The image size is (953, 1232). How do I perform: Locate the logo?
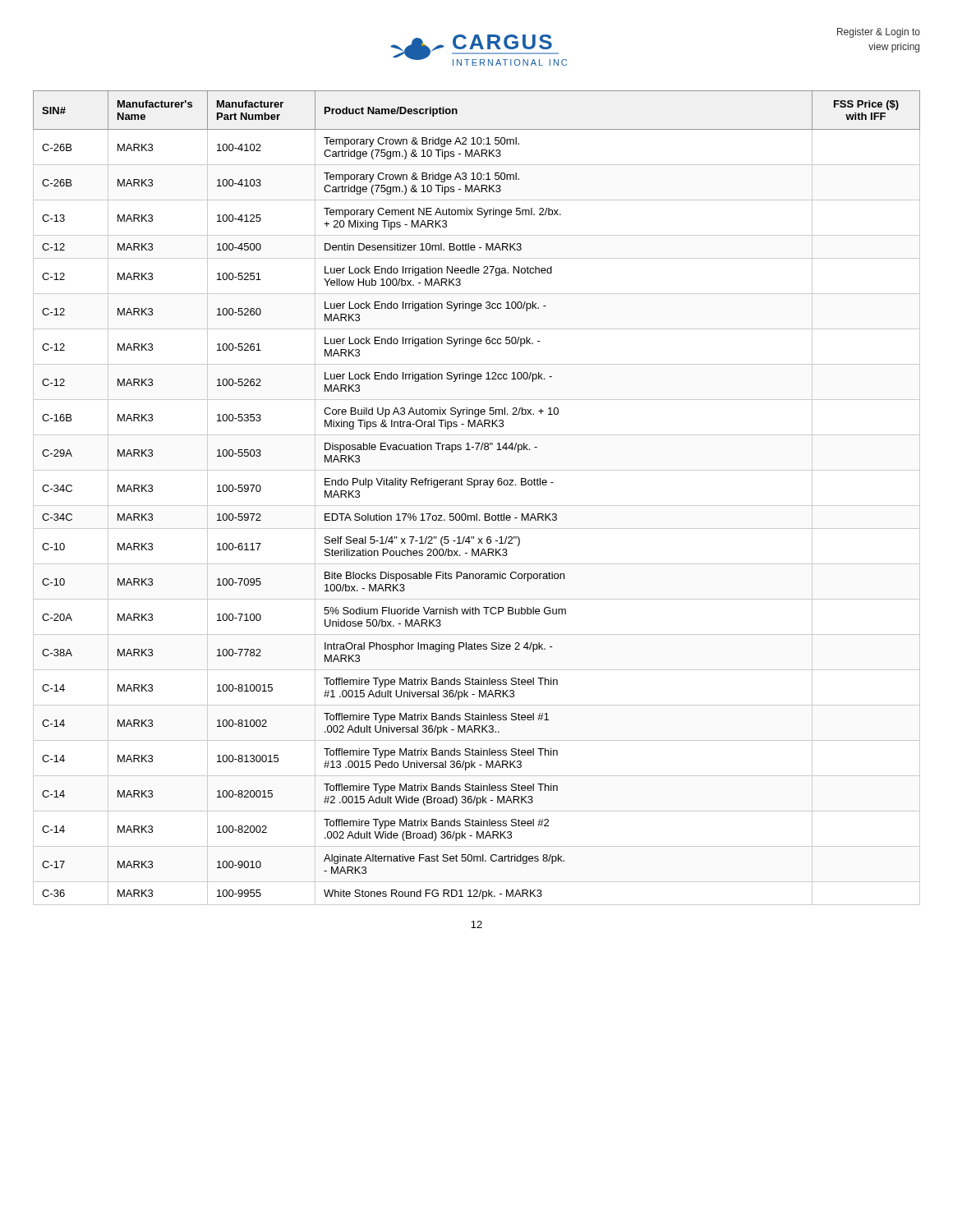click(476, 49)
